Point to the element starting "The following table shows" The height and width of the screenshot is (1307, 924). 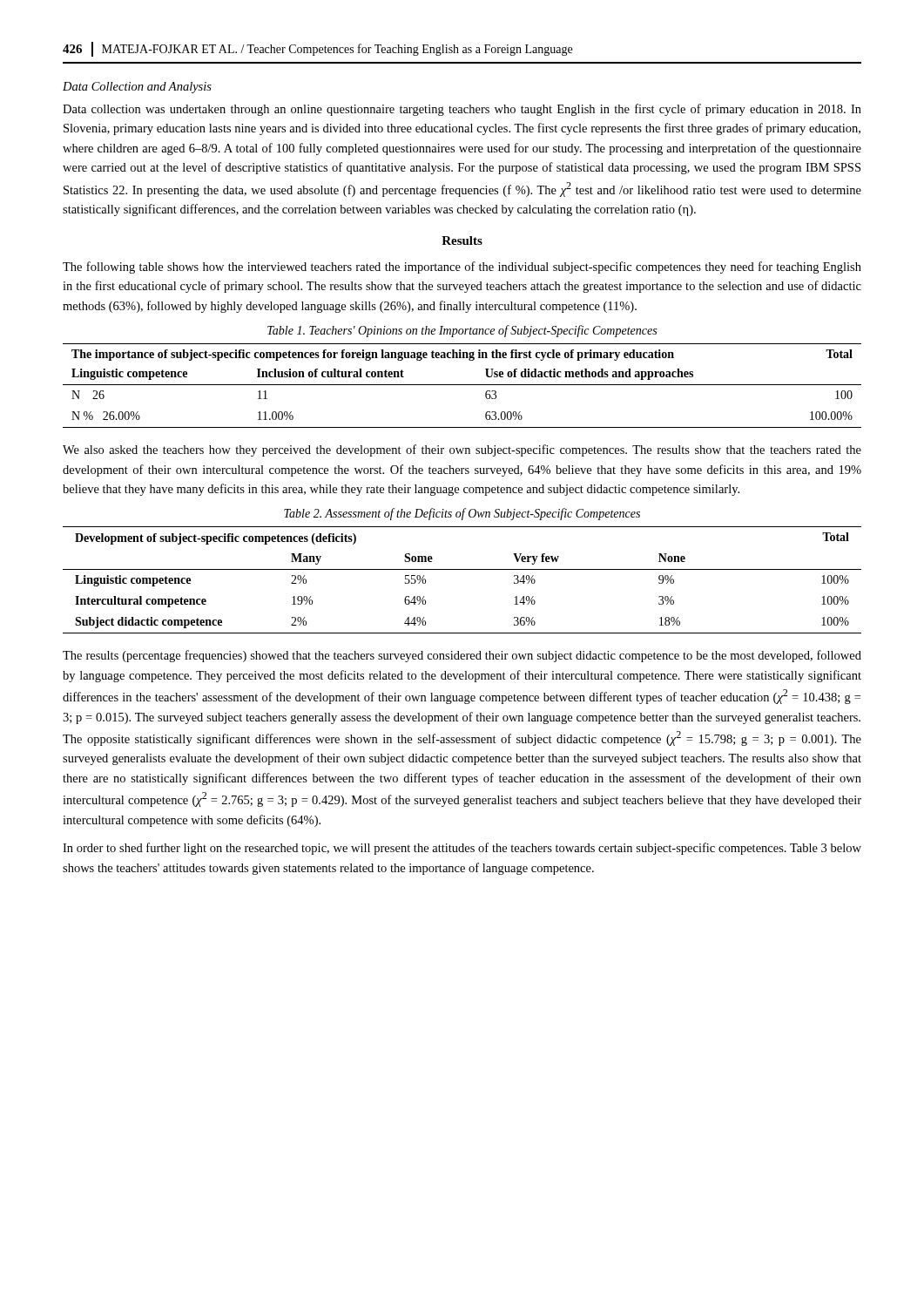462,286
